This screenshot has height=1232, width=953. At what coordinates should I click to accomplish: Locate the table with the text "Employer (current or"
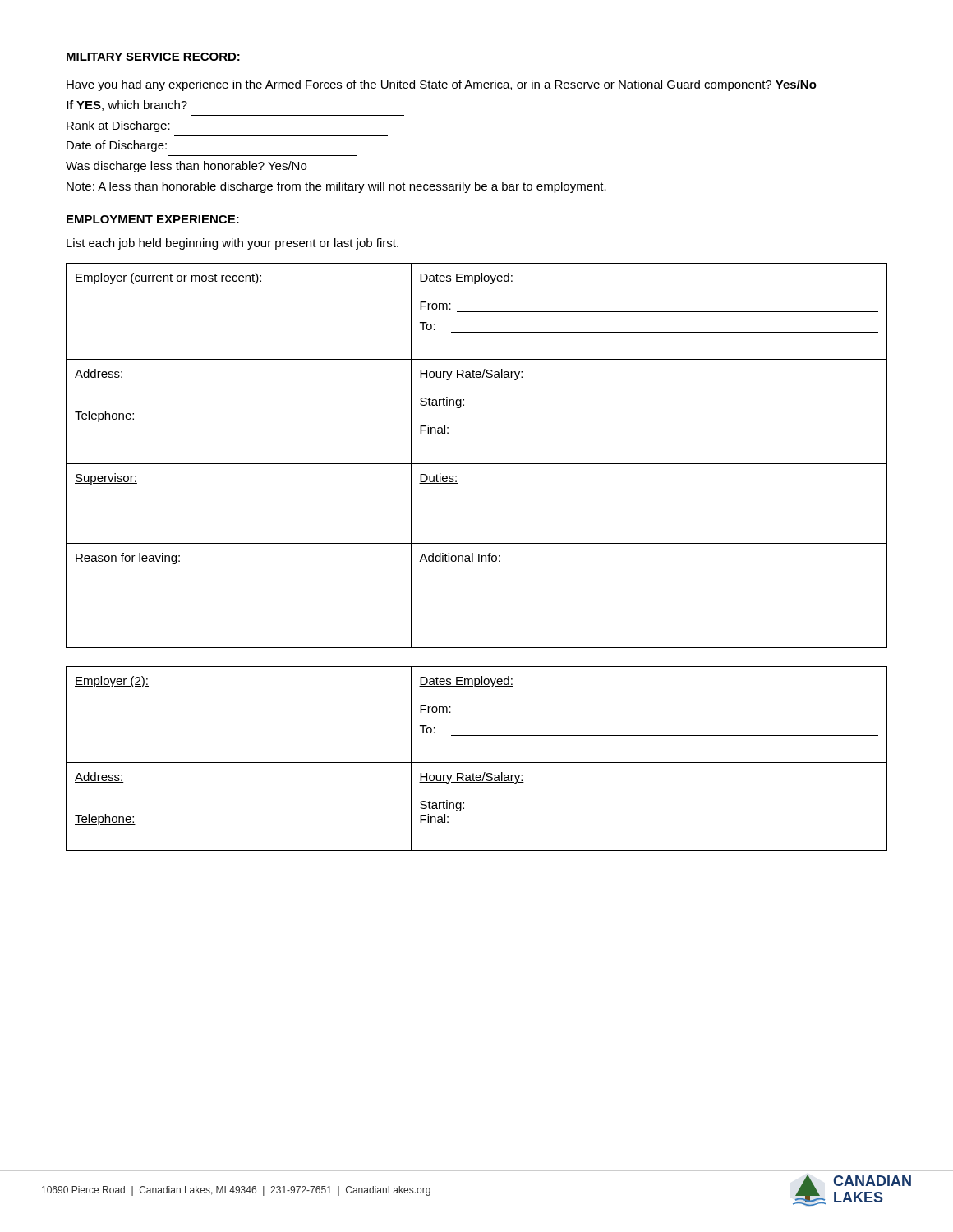tap(476, 455)
